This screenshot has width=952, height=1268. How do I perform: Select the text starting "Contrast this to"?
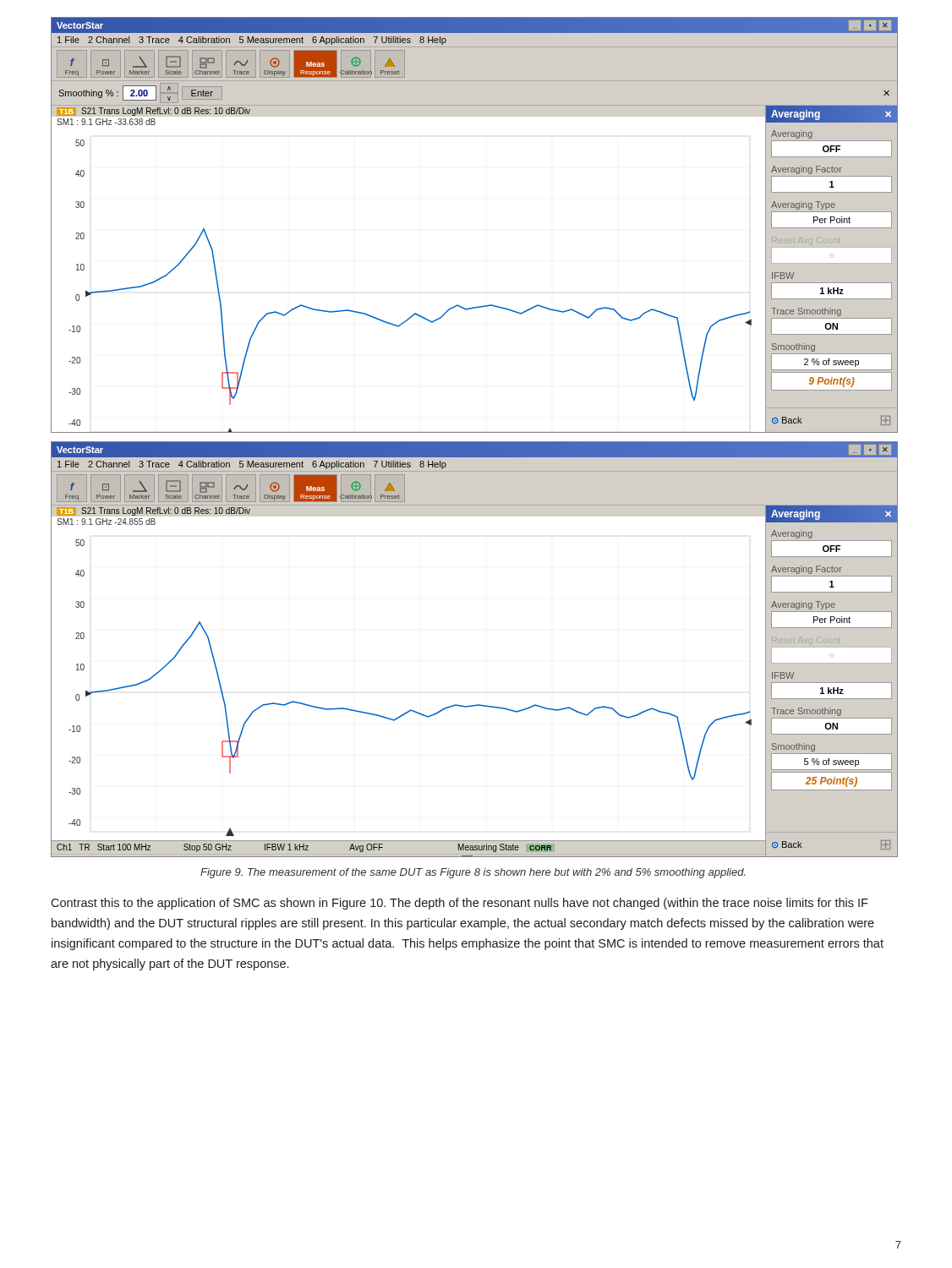[467, 933]
